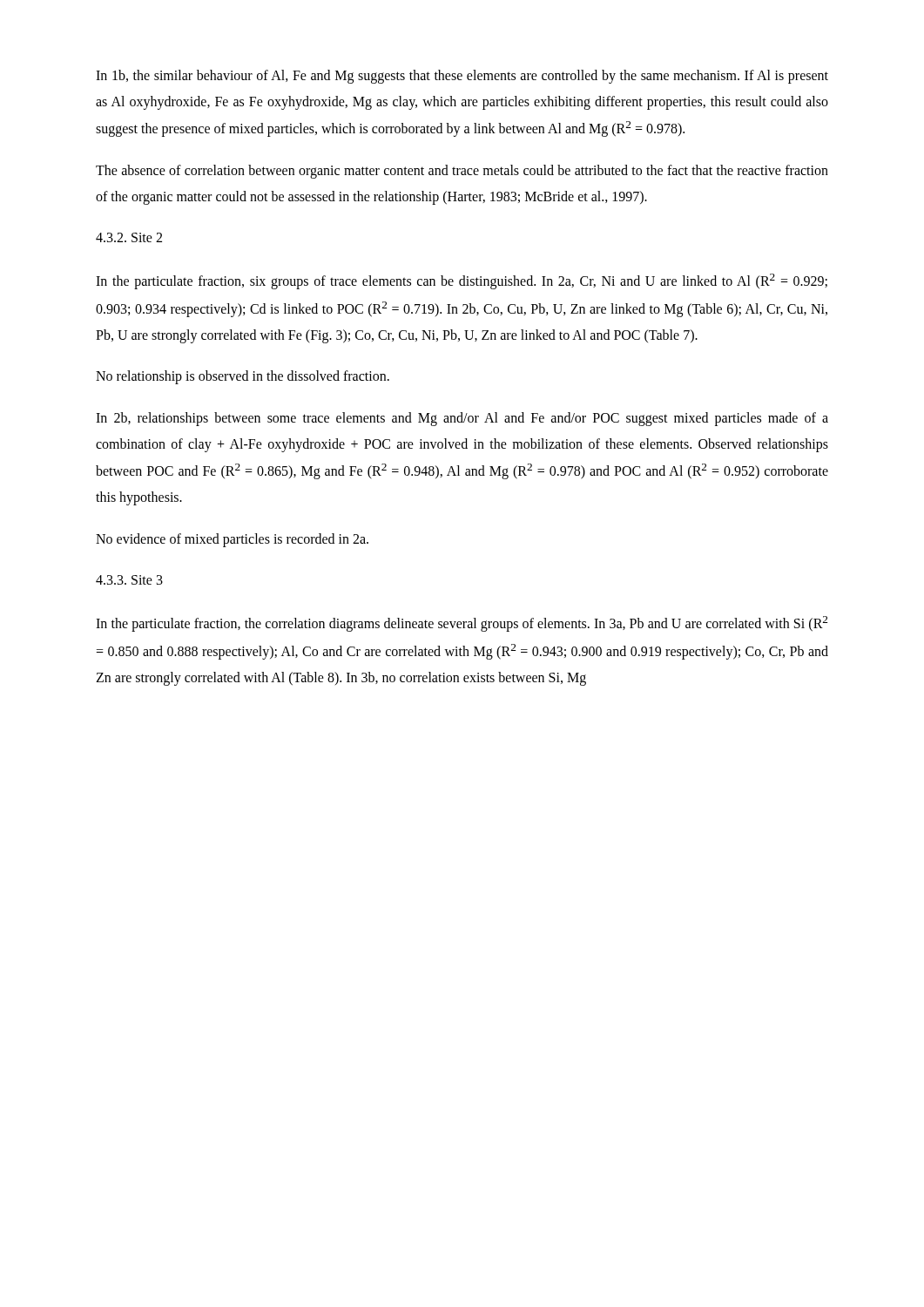Click where it says "4.3.2. Site 2"
The width and height of the screenshot is (924, 1307).
[x=129, y=238]
